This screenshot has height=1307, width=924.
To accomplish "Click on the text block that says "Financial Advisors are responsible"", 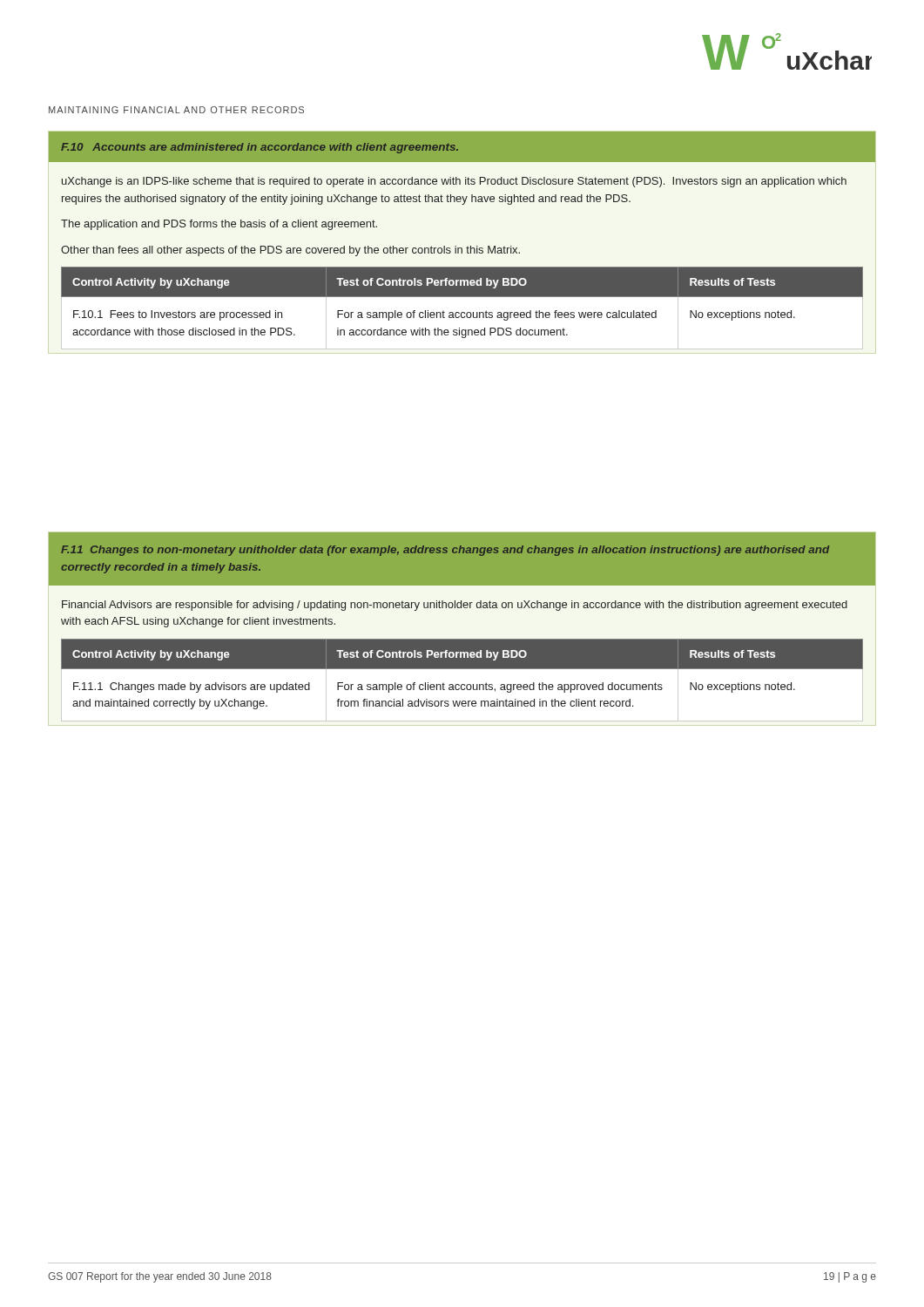I will coord(454,612).
